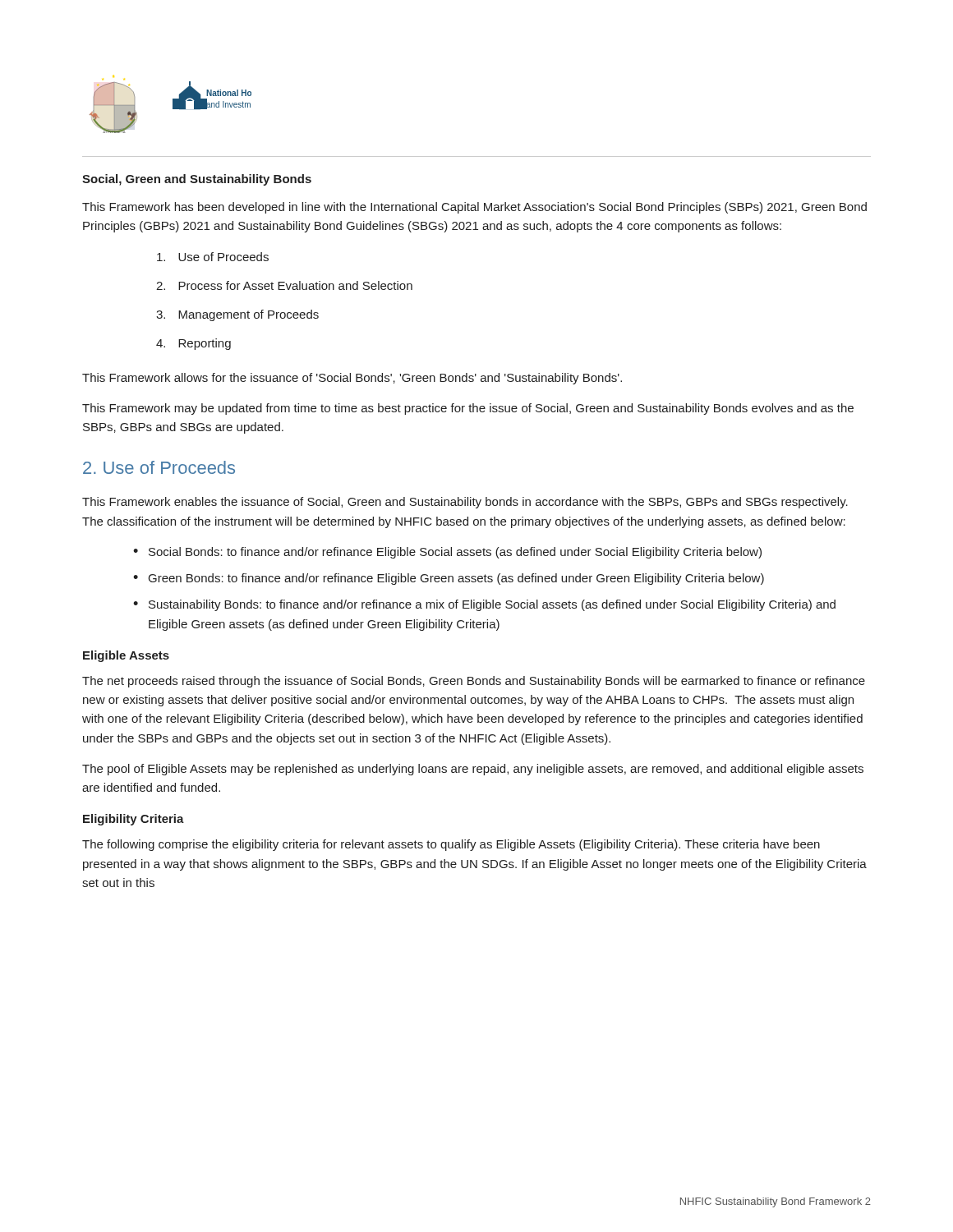Select the text block starting "2.Process for Asset"
The width and height of the screenshot is (953, 1232).
coord(284,285)
